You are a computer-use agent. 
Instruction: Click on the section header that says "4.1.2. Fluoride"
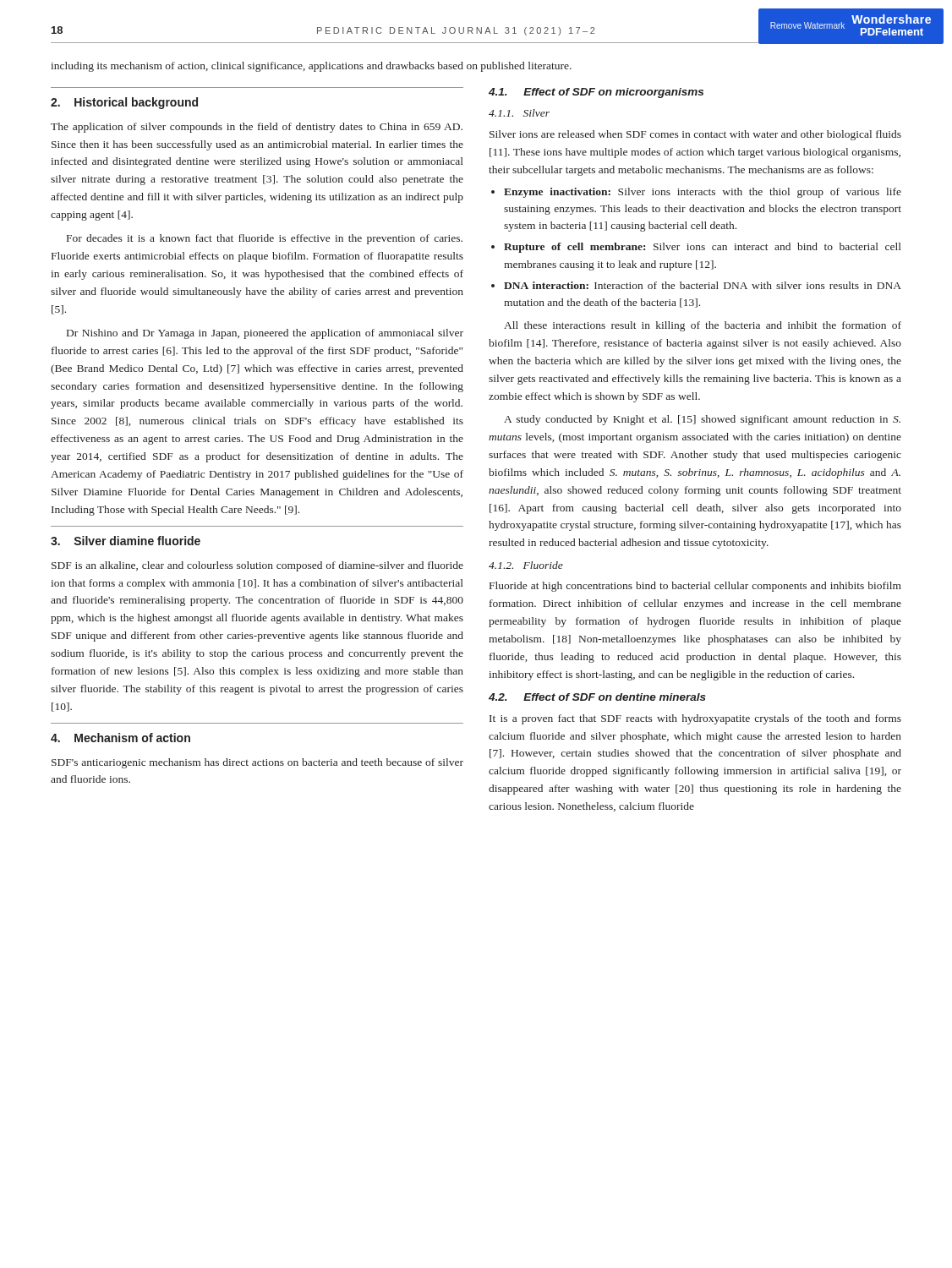(x=526, y=565)
